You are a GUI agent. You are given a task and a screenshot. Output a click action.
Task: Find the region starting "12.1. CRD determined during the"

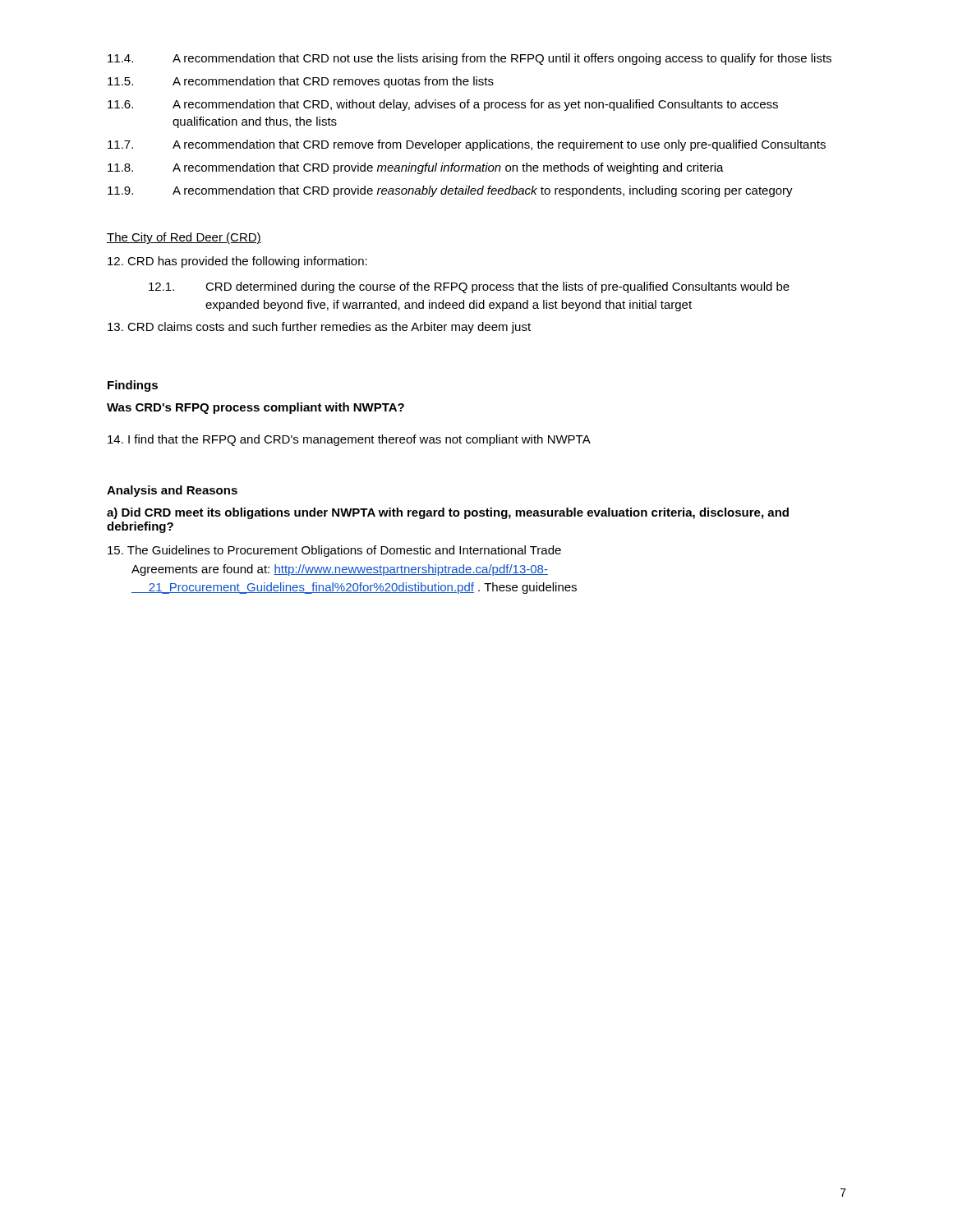[497, 295]
